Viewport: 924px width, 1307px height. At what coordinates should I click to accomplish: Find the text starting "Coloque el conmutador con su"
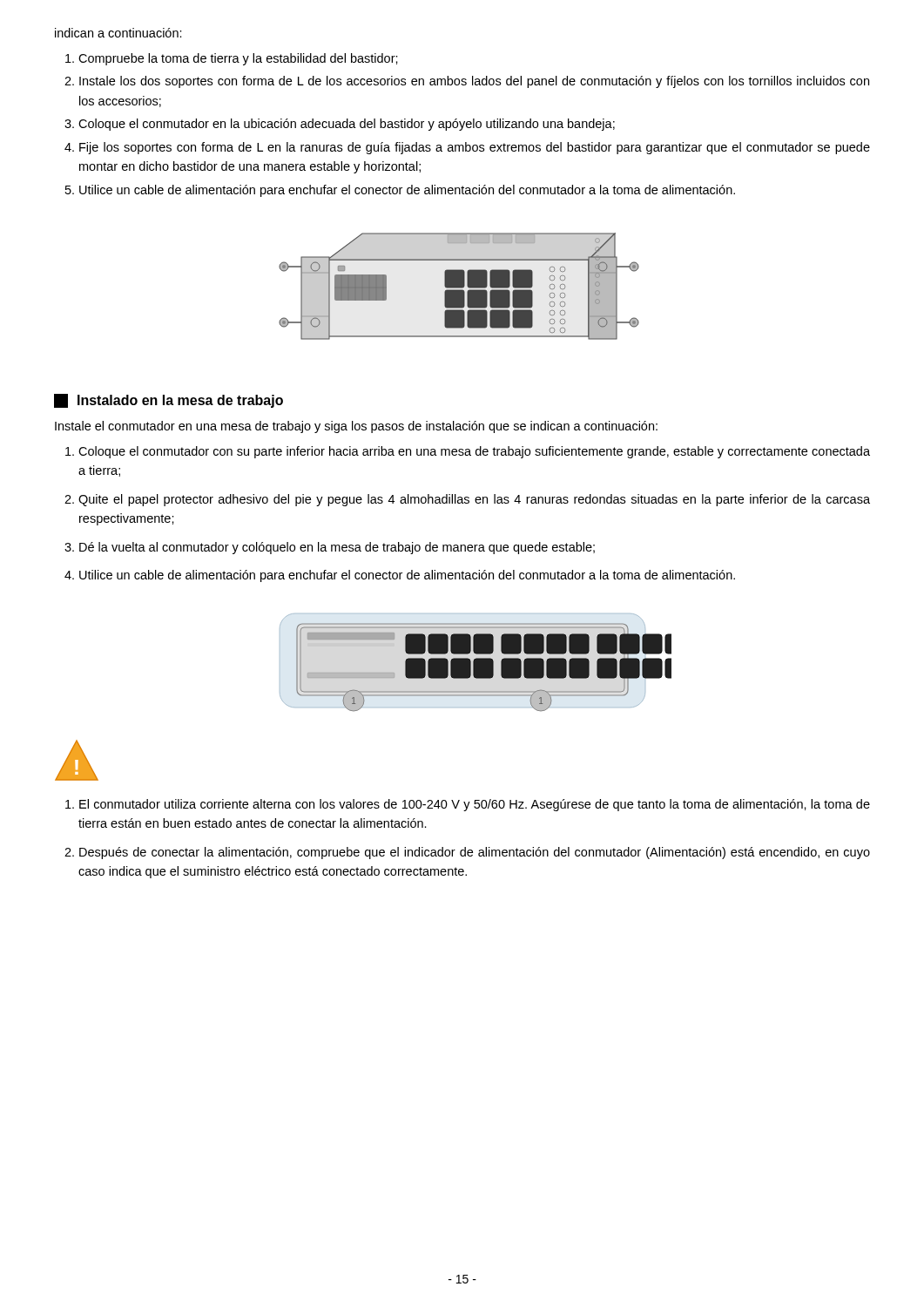point(474,461)
